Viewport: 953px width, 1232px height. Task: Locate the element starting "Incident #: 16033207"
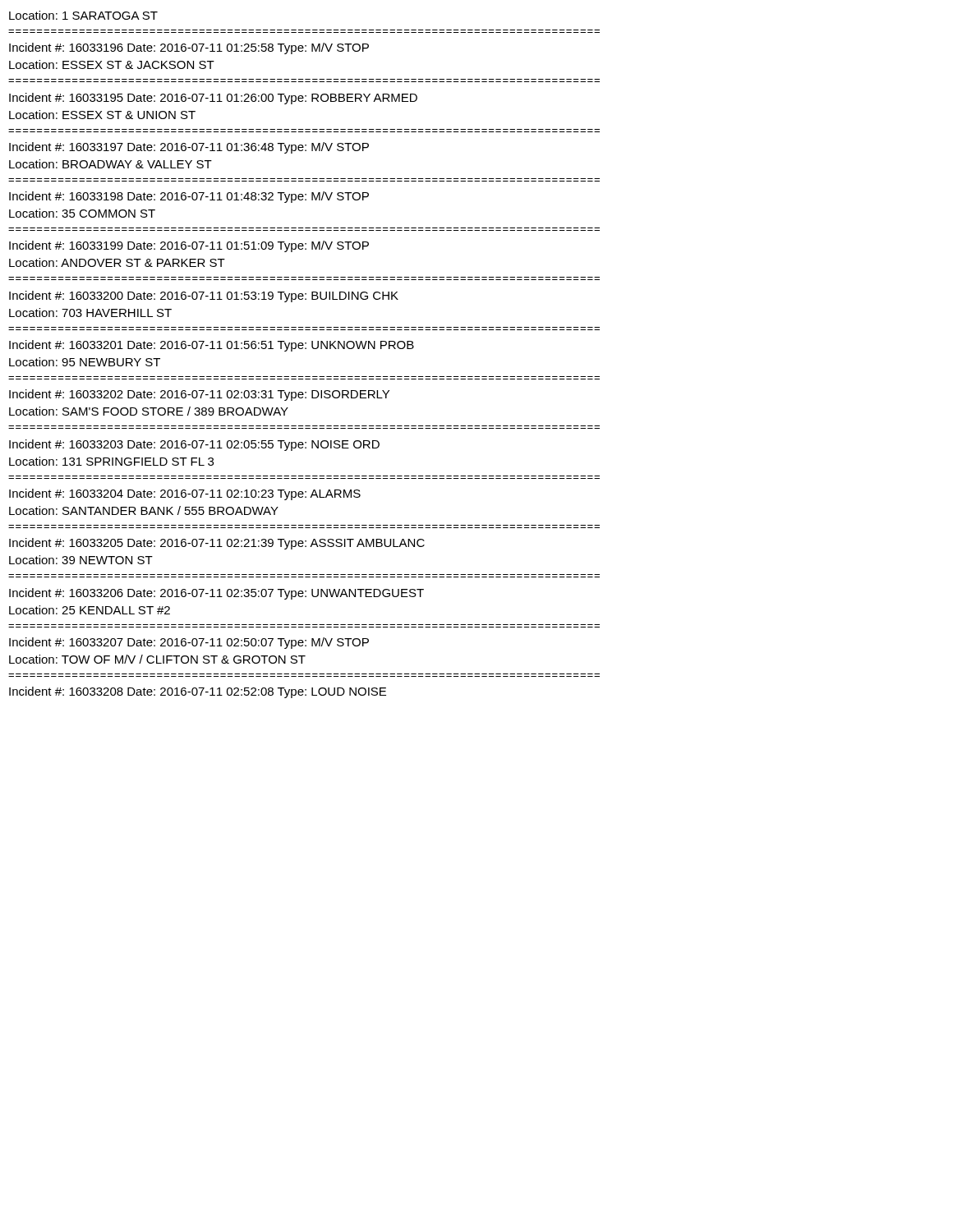[x=189, y=643]
